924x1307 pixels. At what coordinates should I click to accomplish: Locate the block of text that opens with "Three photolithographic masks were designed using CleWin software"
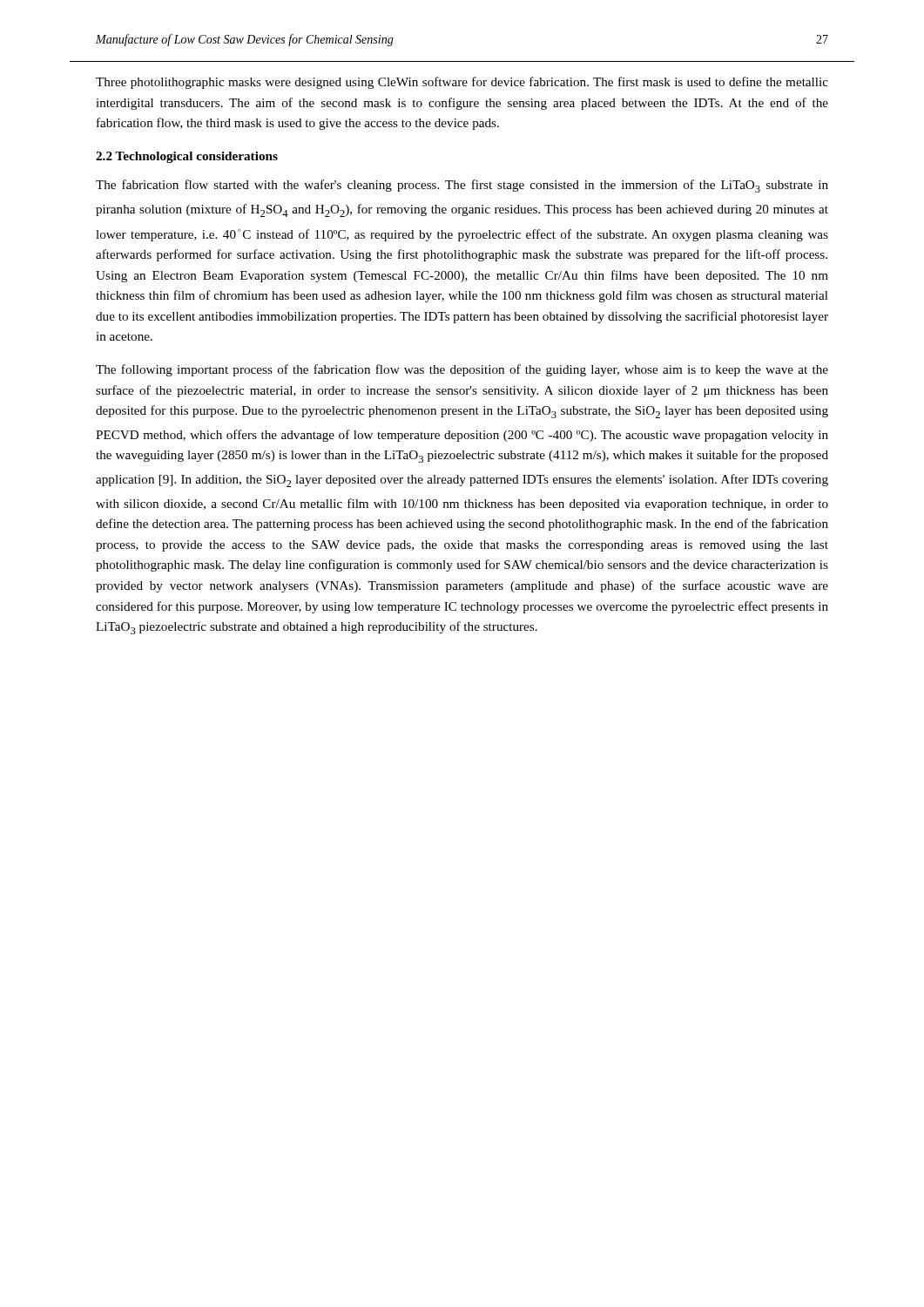[x=462, y=102]
